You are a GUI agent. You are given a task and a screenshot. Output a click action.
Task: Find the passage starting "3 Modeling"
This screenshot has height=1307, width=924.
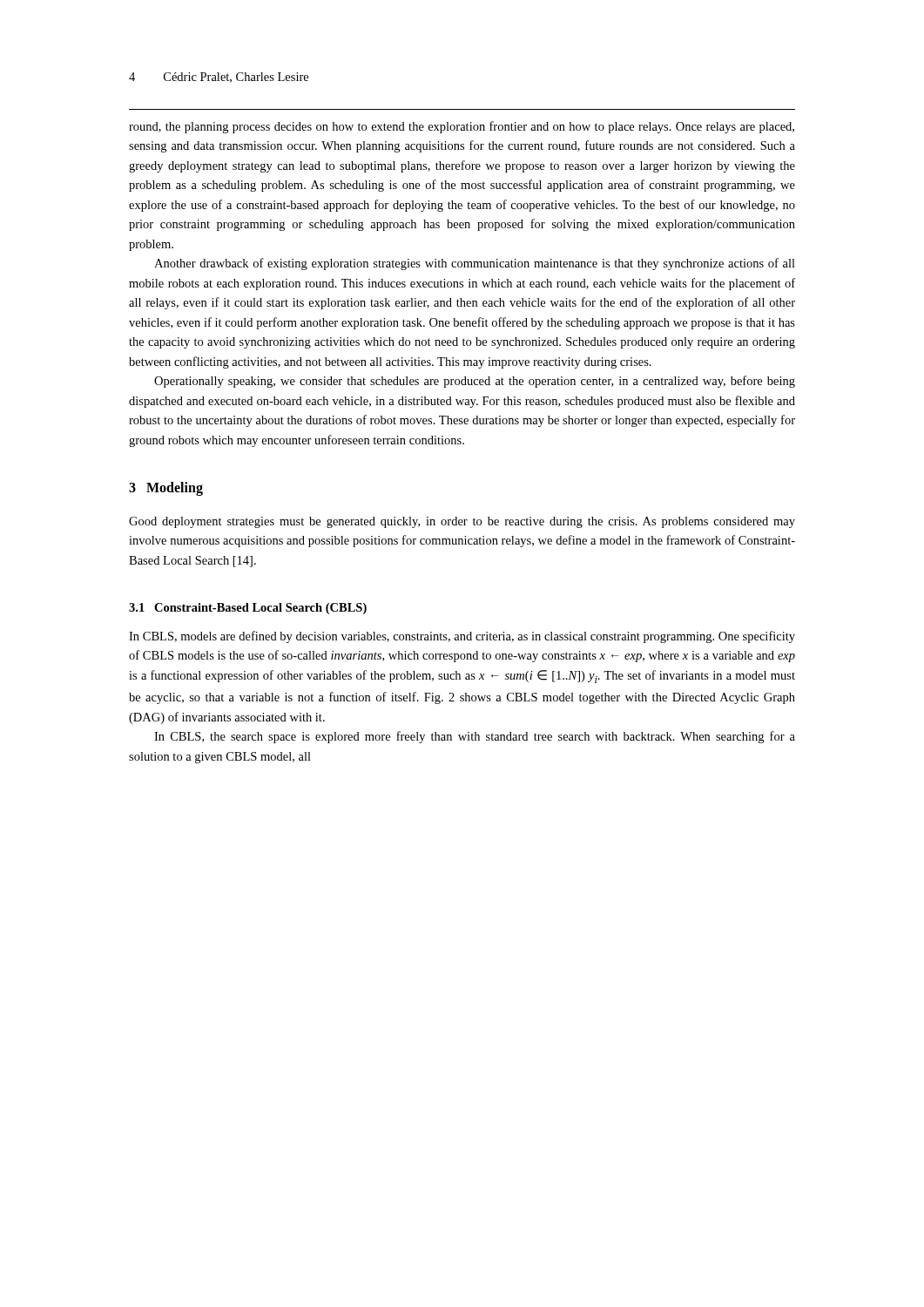point(166,489)
